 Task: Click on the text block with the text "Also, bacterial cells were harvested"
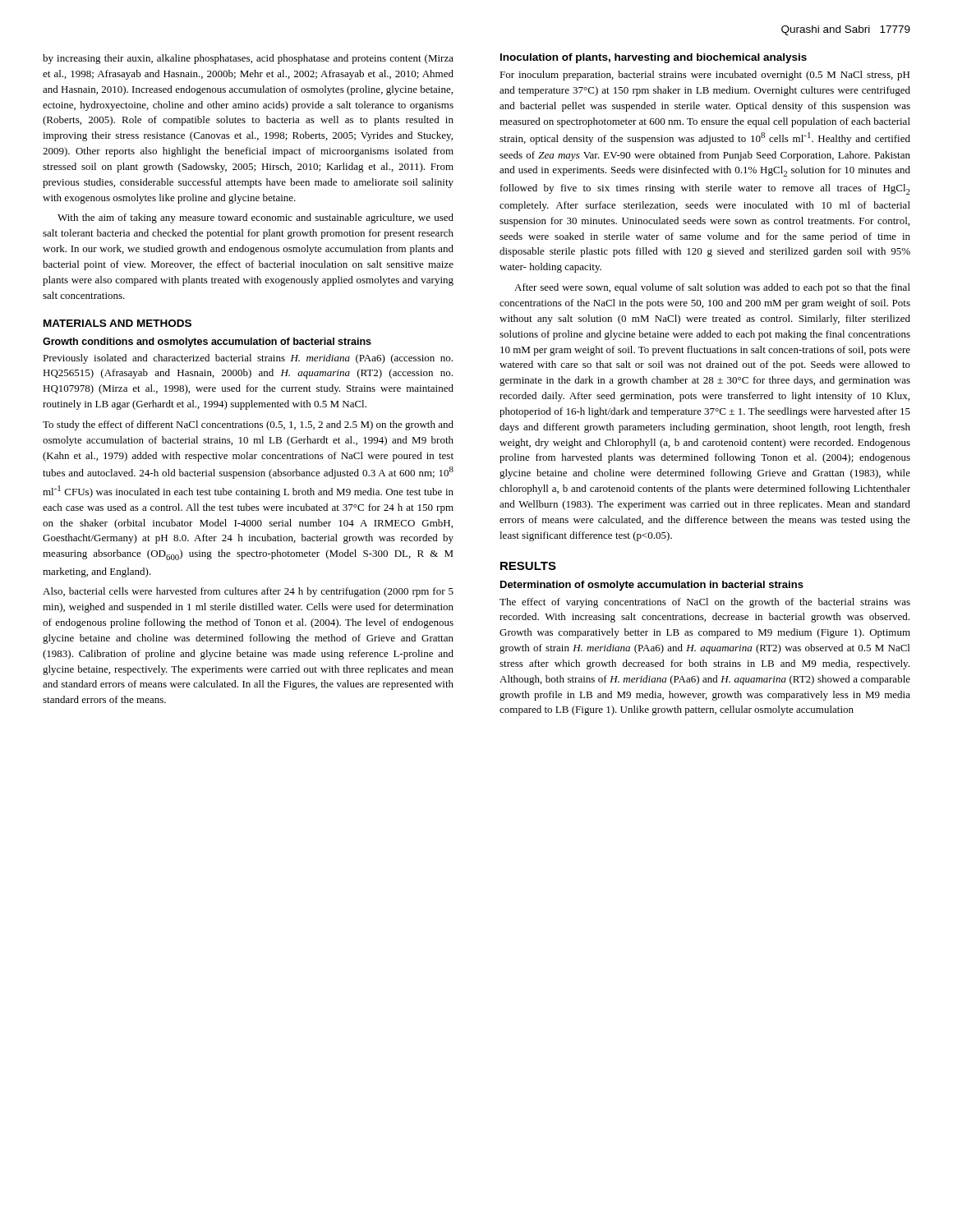[248, 646]
